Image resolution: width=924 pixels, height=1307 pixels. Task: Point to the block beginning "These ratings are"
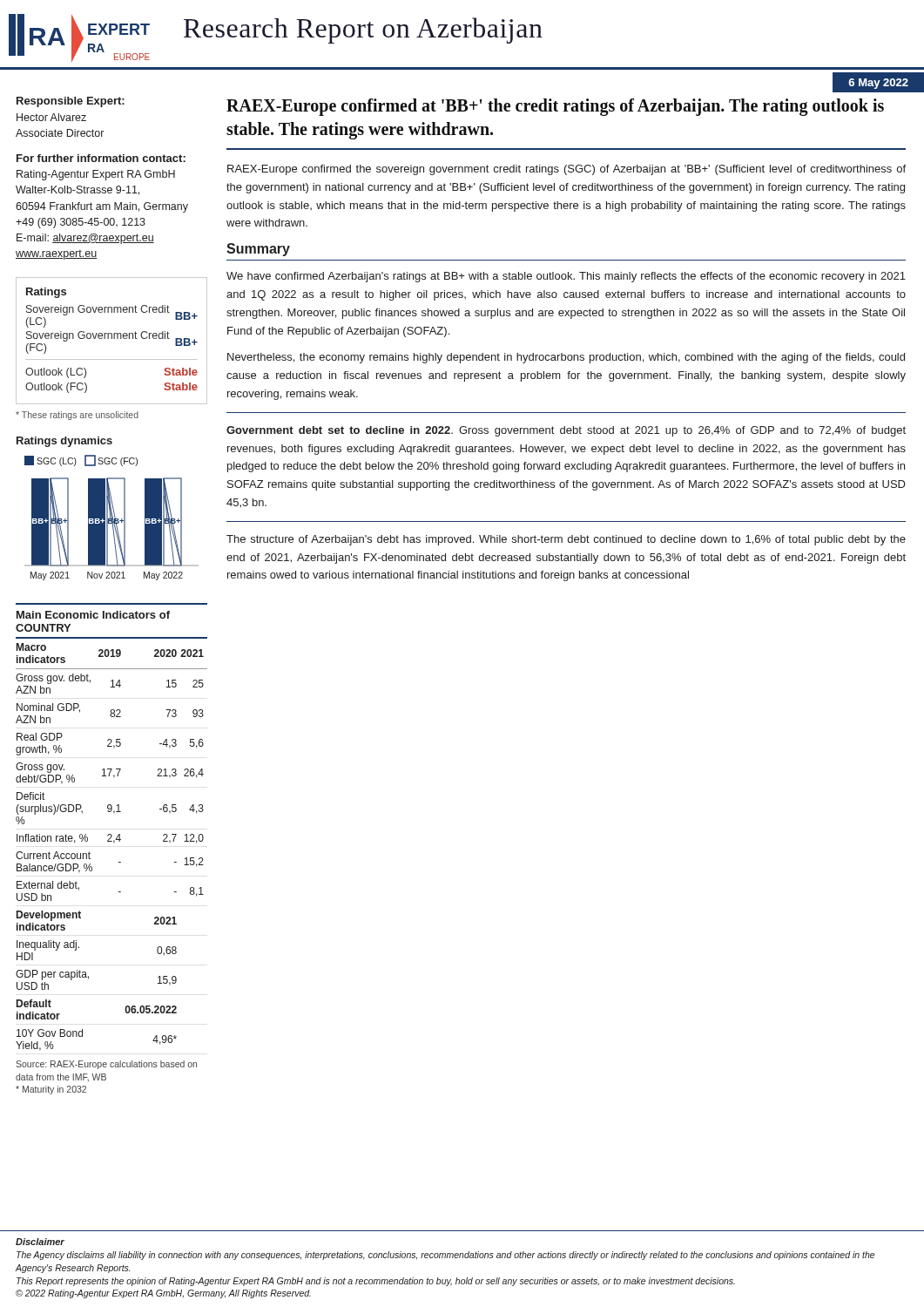77,415
